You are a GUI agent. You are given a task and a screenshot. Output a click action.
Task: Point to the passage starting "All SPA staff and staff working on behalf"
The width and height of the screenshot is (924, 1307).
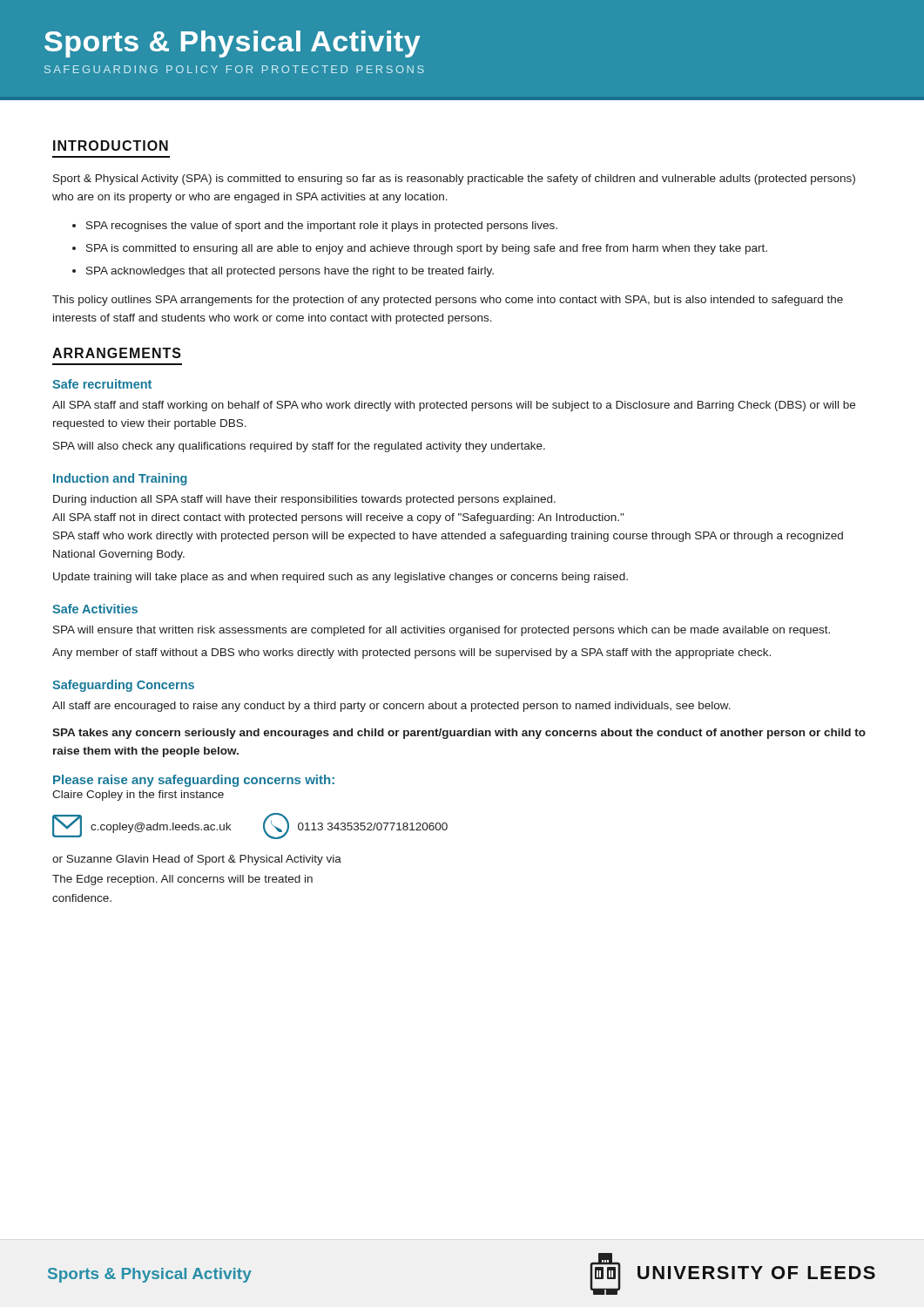(454, 414)
